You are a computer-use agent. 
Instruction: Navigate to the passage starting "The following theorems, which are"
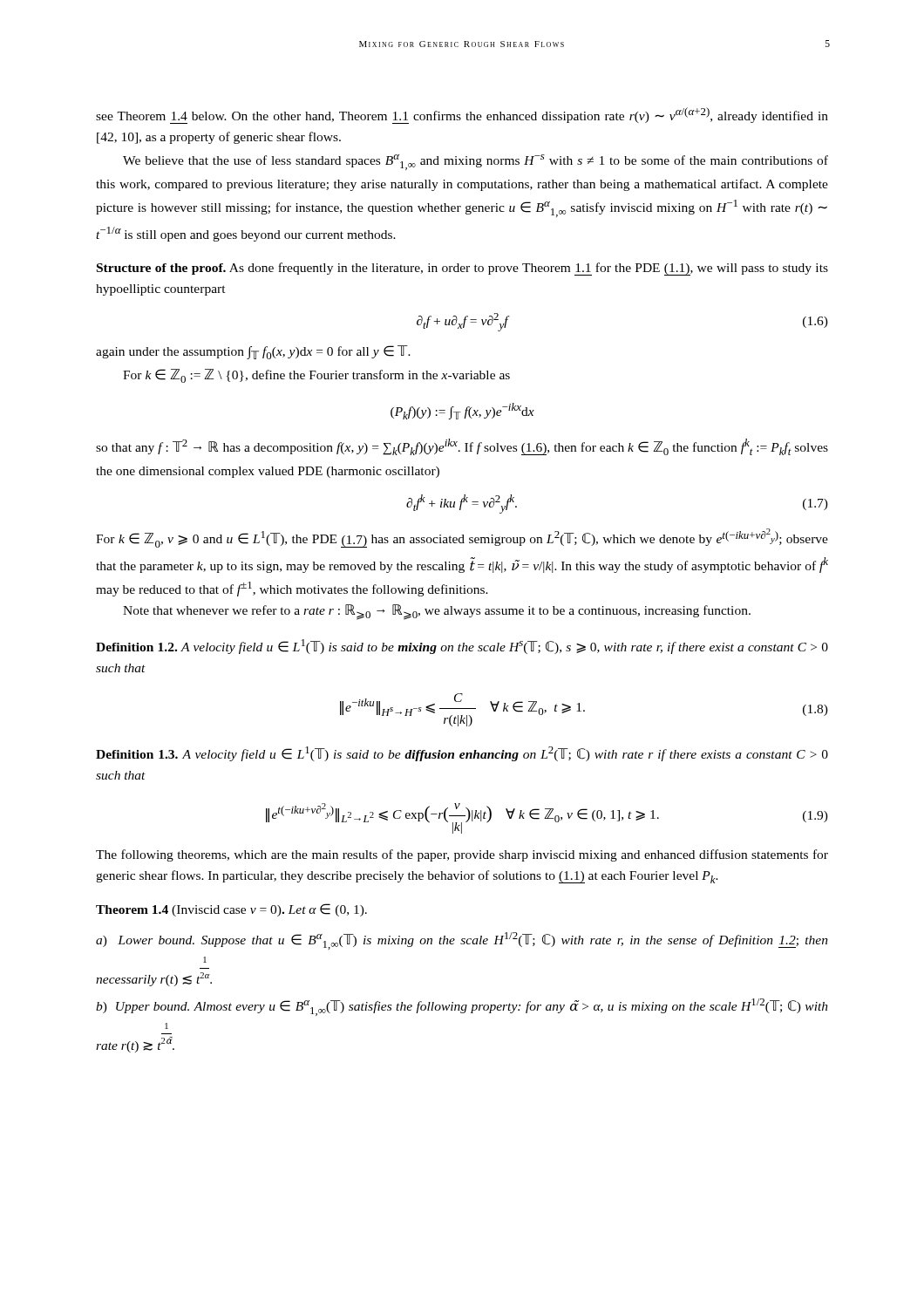point(462,866)
